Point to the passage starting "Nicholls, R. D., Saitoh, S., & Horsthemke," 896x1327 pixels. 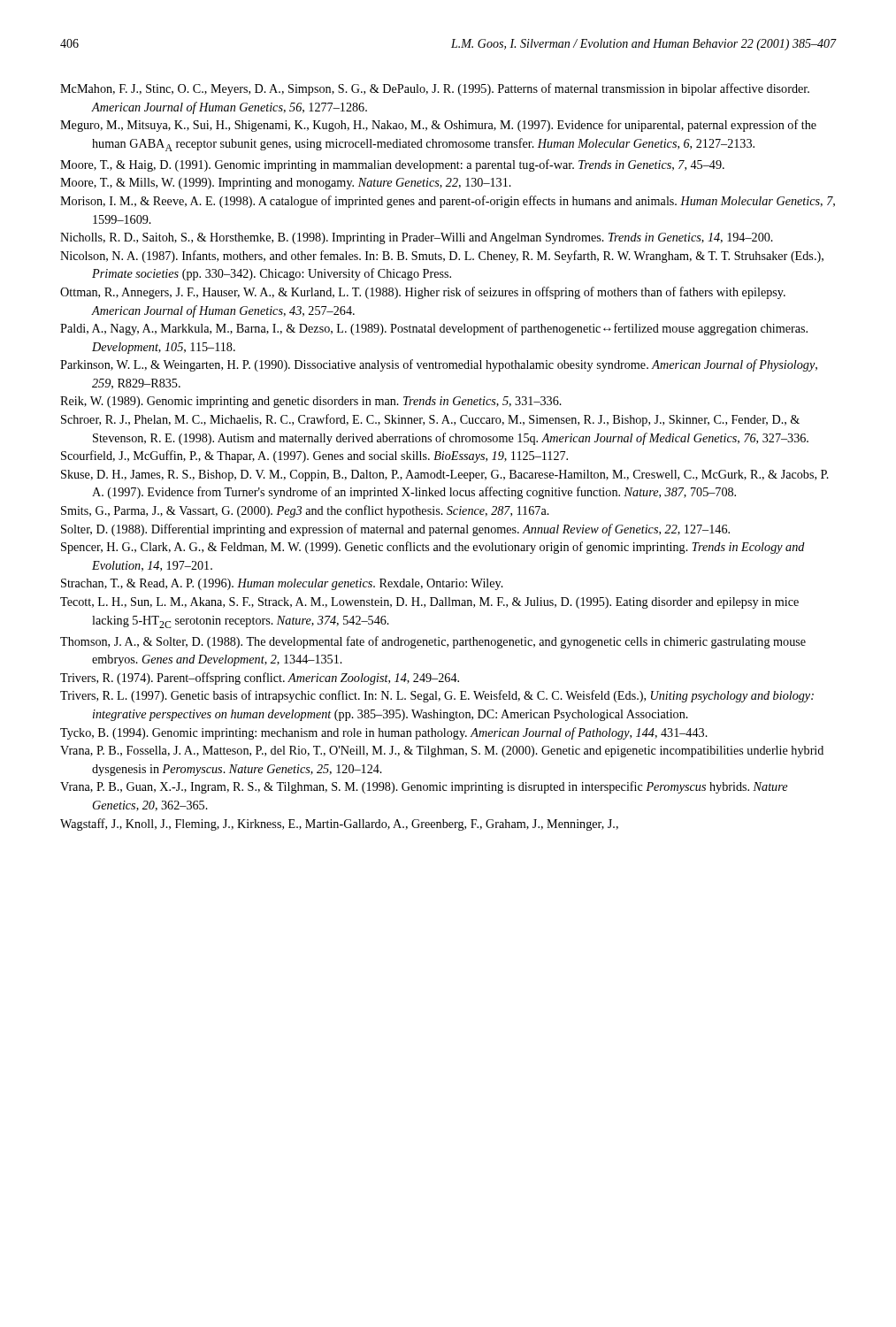417,237
